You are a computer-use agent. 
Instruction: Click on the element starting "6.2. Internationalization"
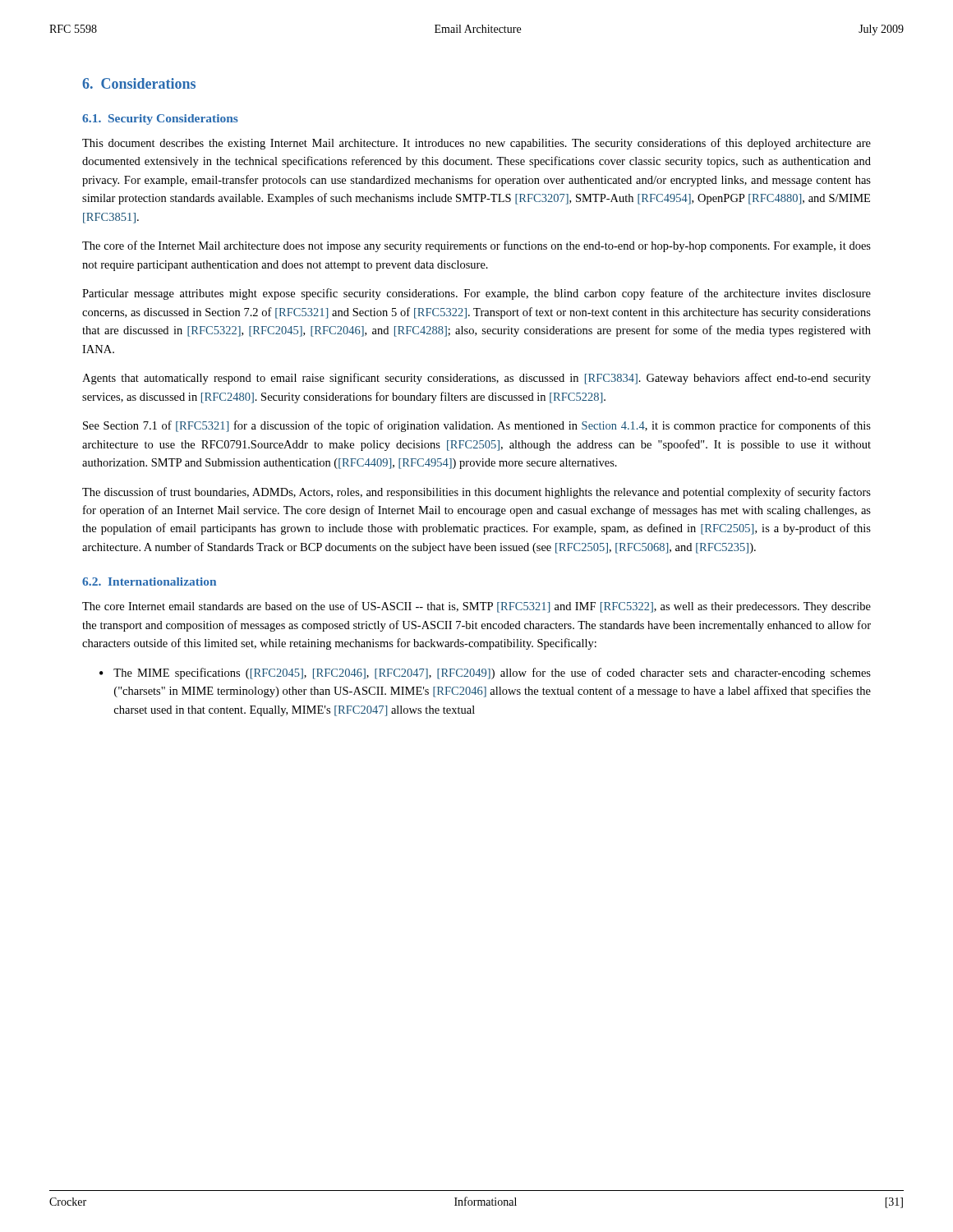pos(149,581)
